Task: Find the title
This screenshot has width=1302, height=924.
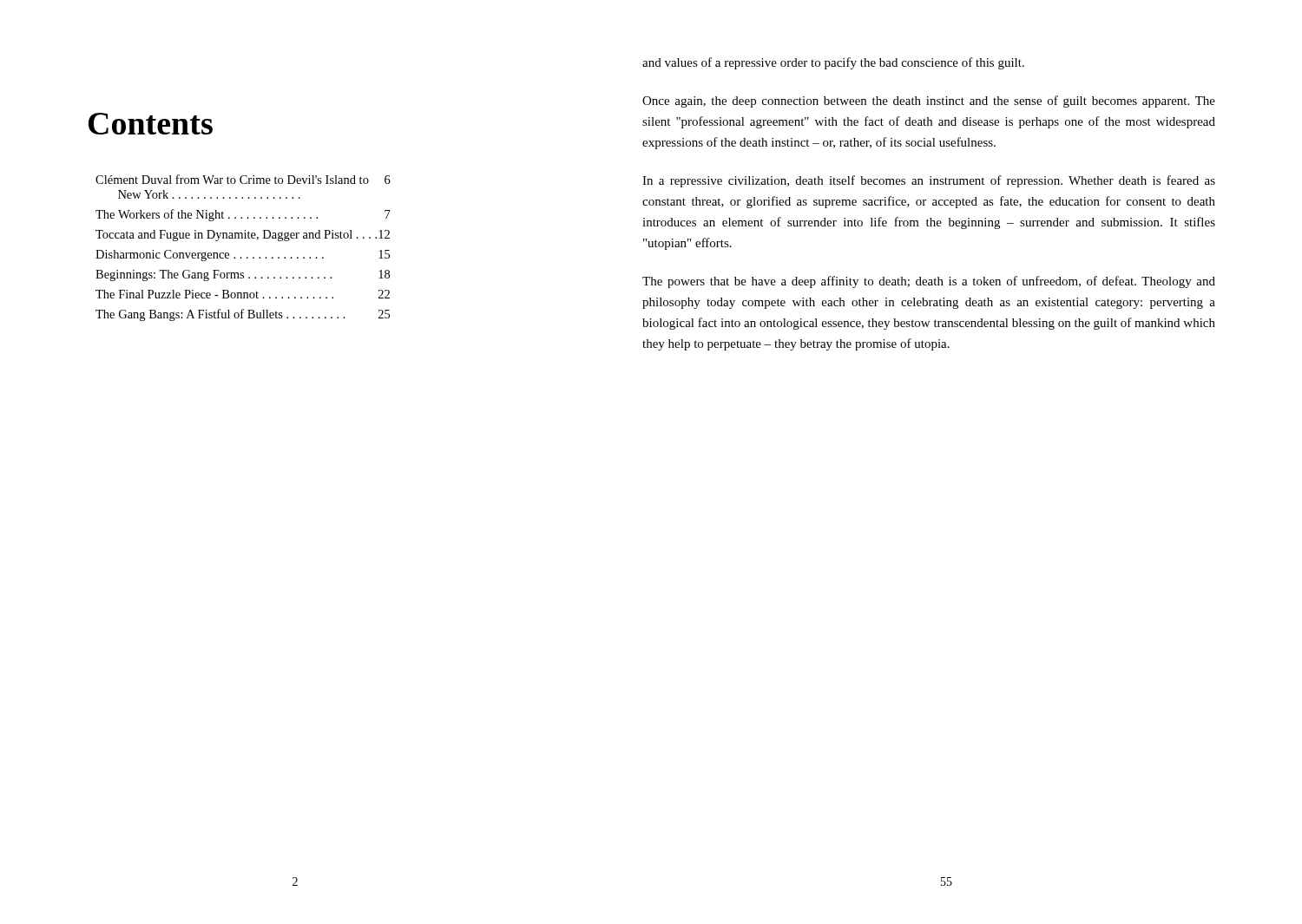Action: coord(150,123)
